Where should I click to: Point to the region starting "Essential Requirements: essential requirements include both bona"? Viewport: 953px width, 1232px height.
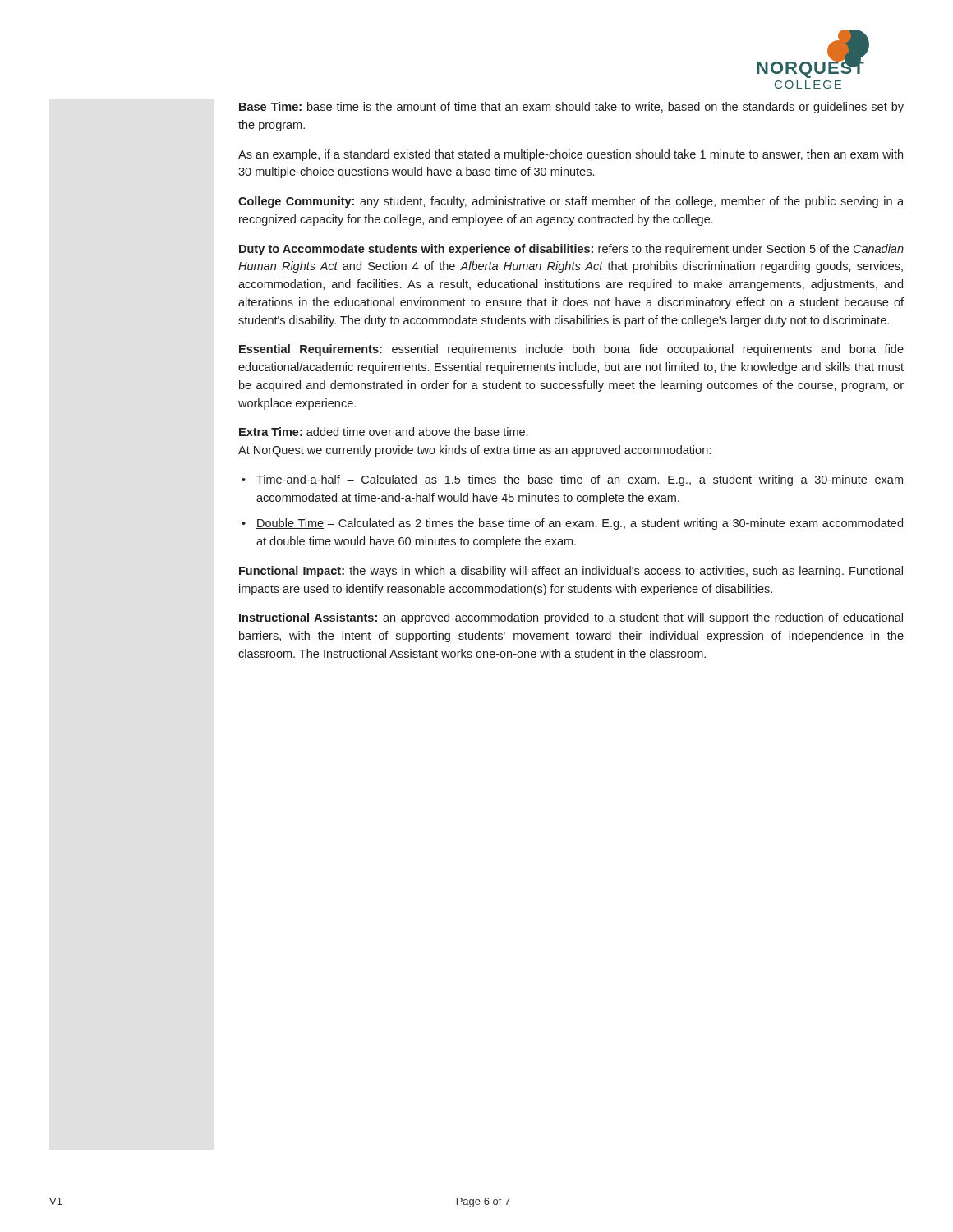(571, 377)
